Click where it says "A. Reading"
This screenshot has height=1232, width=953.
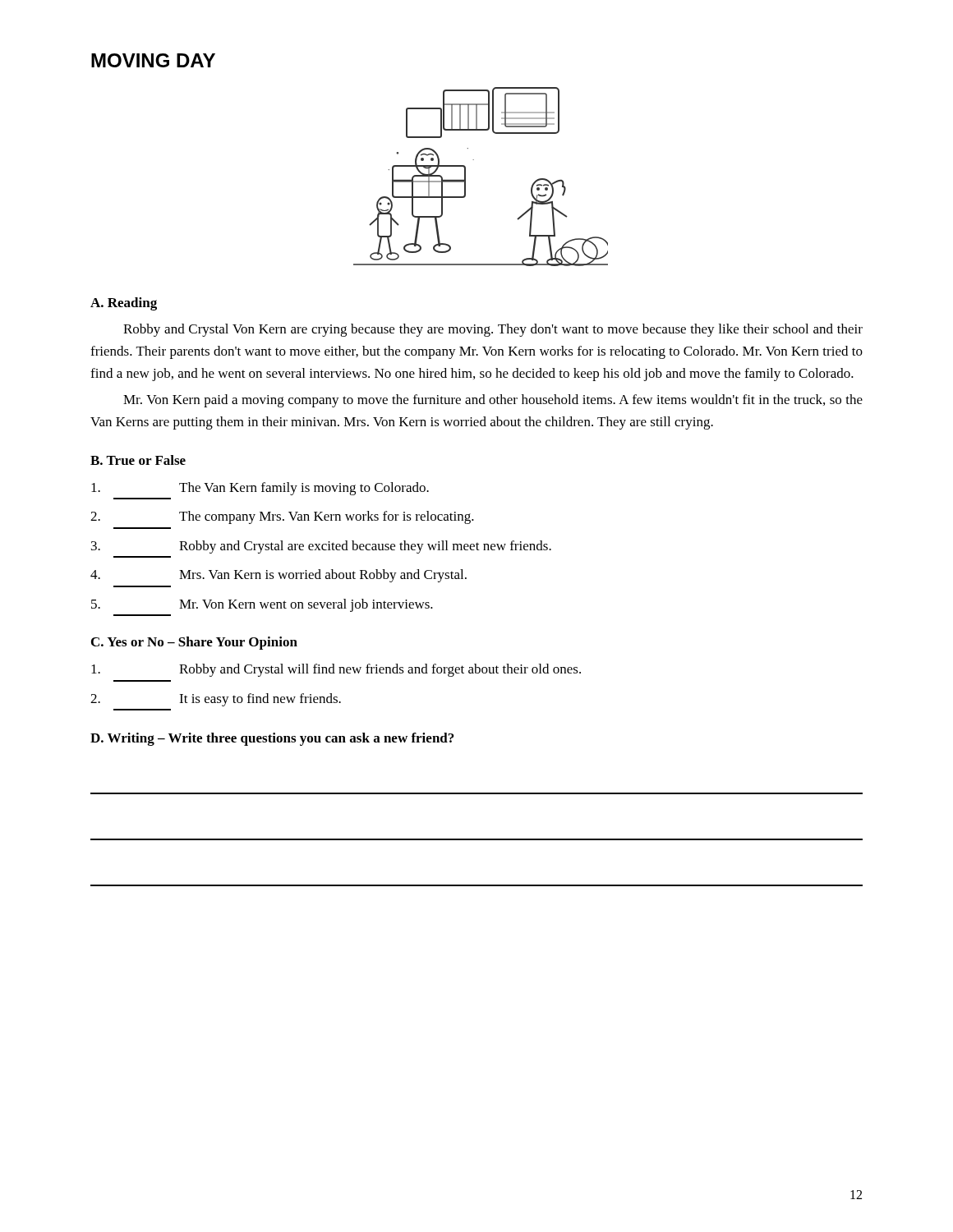[x=124, y=303]
